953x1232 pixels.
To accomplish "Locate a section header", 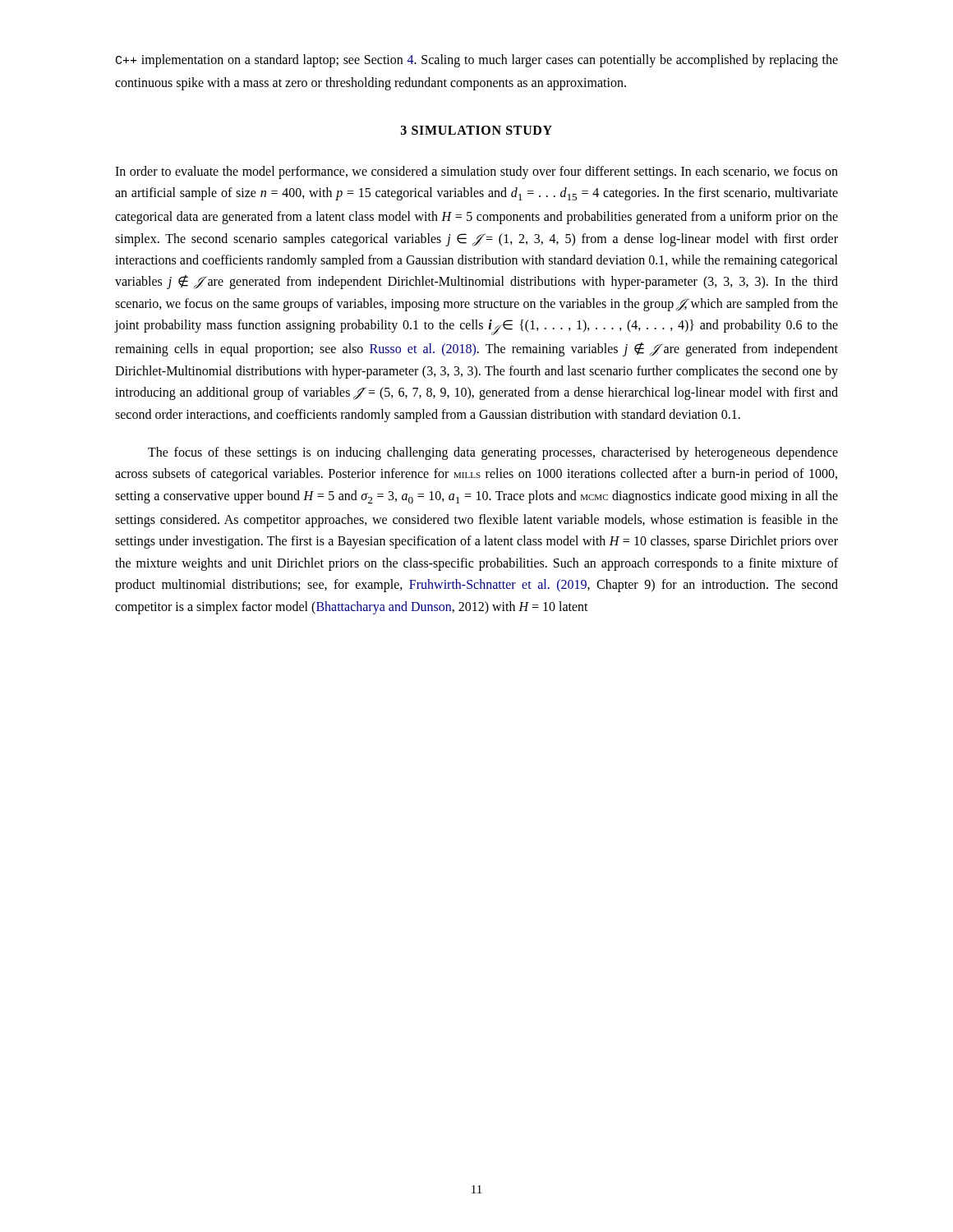I will coord(476,130).
